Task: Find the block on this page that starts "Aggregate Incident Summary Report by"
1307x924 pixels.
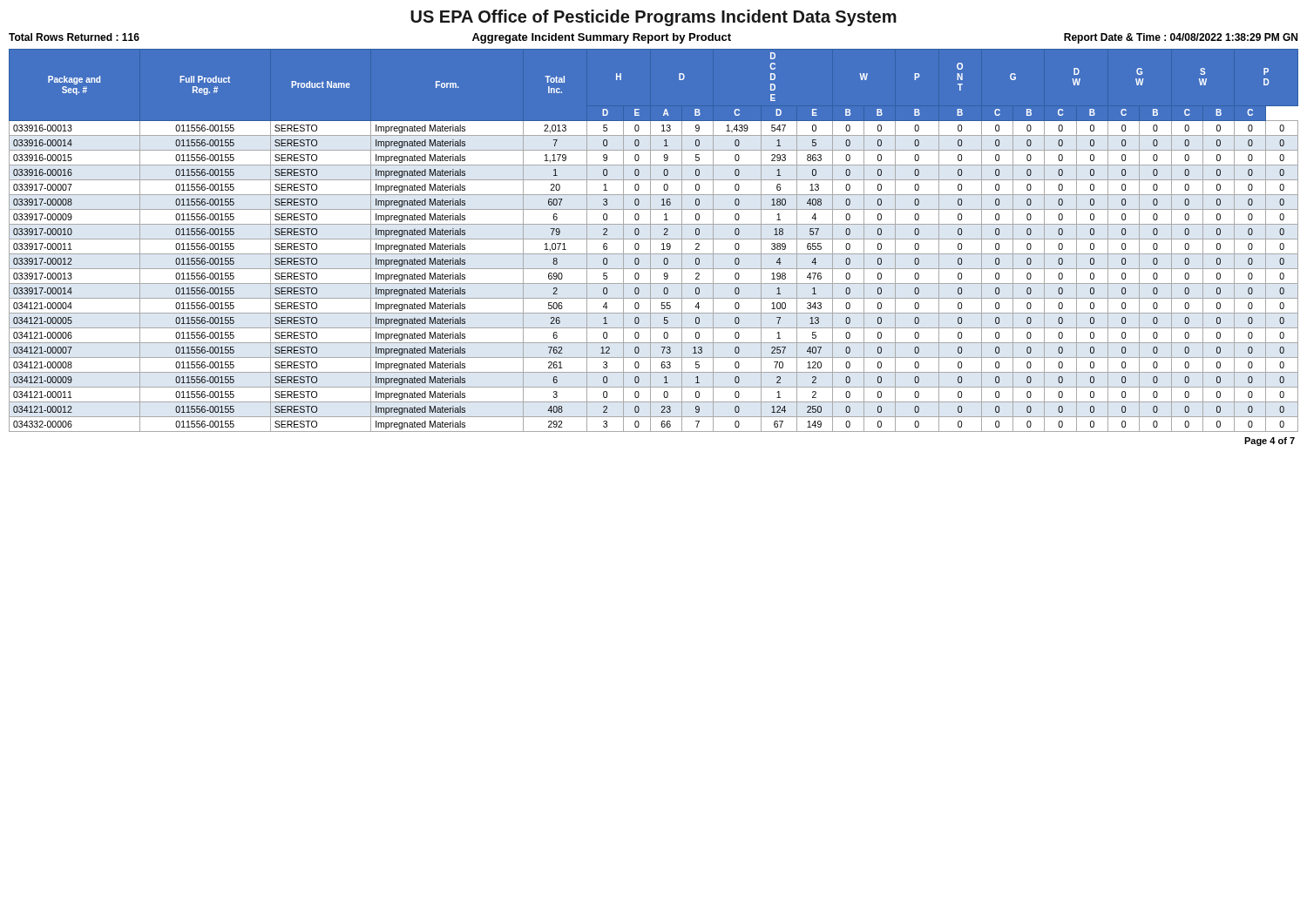Action: [x=601, y=37]
